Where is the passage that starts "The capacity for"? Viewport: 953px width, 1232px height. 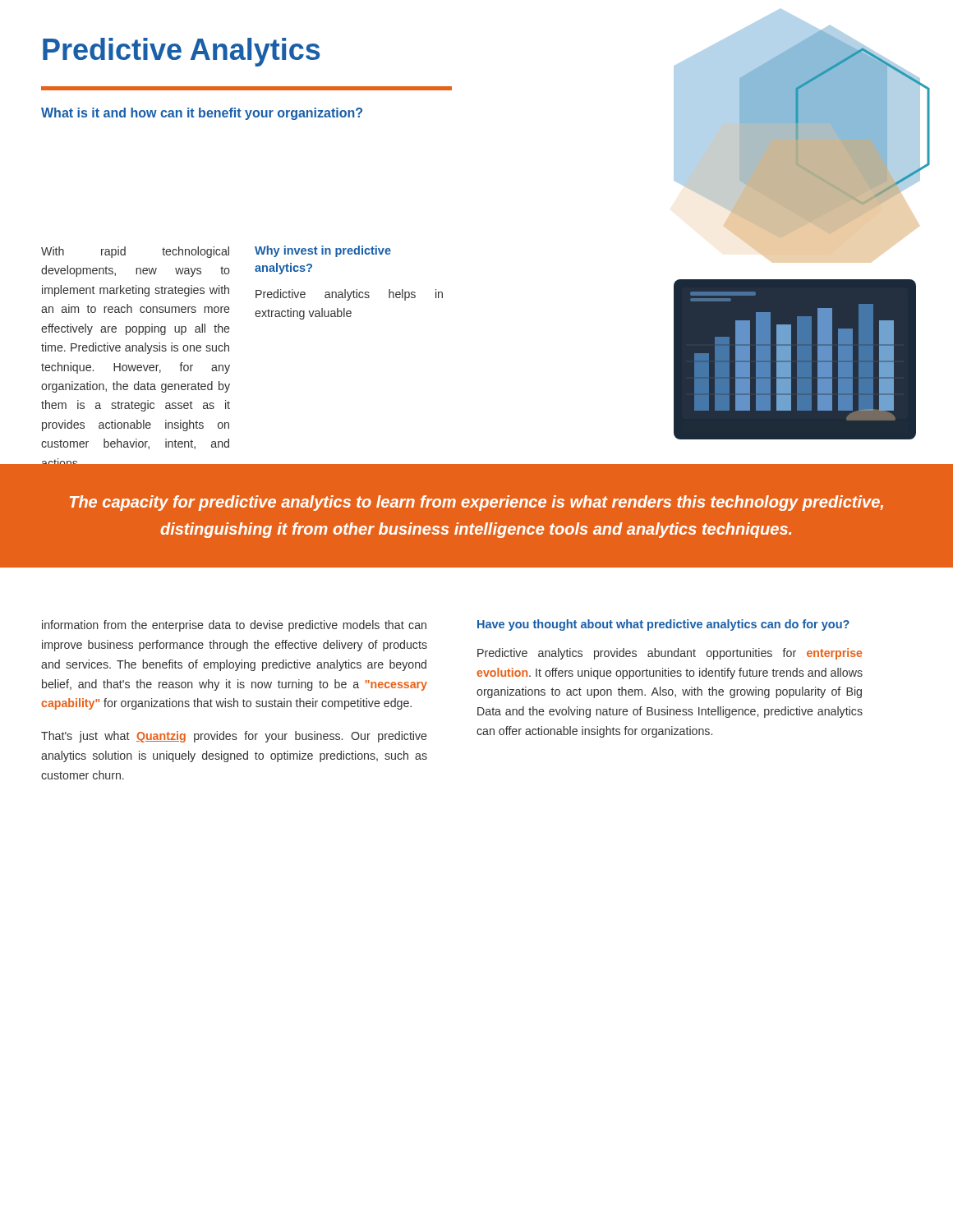(476, 516)
